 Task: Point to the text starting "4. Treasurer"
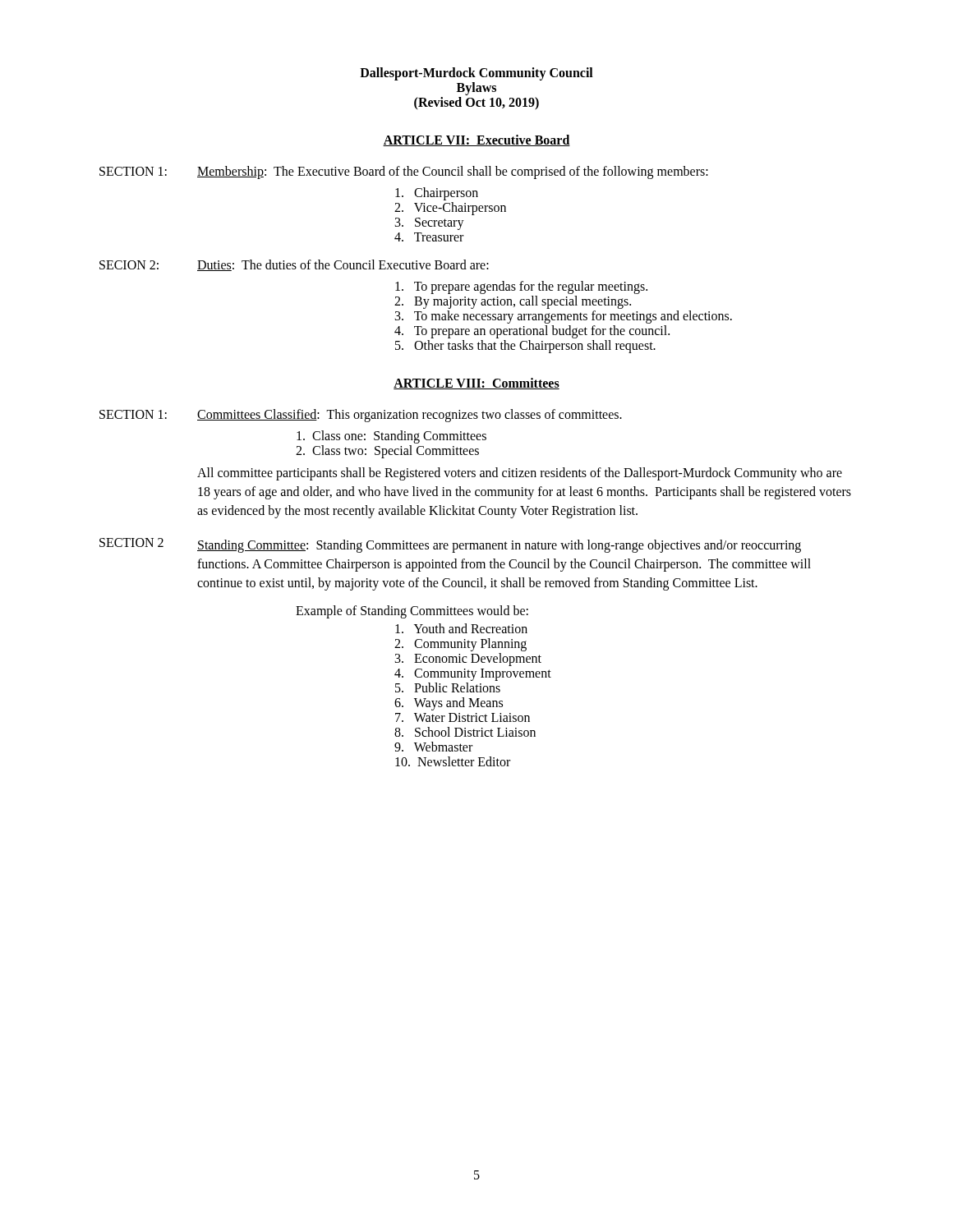click(x=429, y=237)
